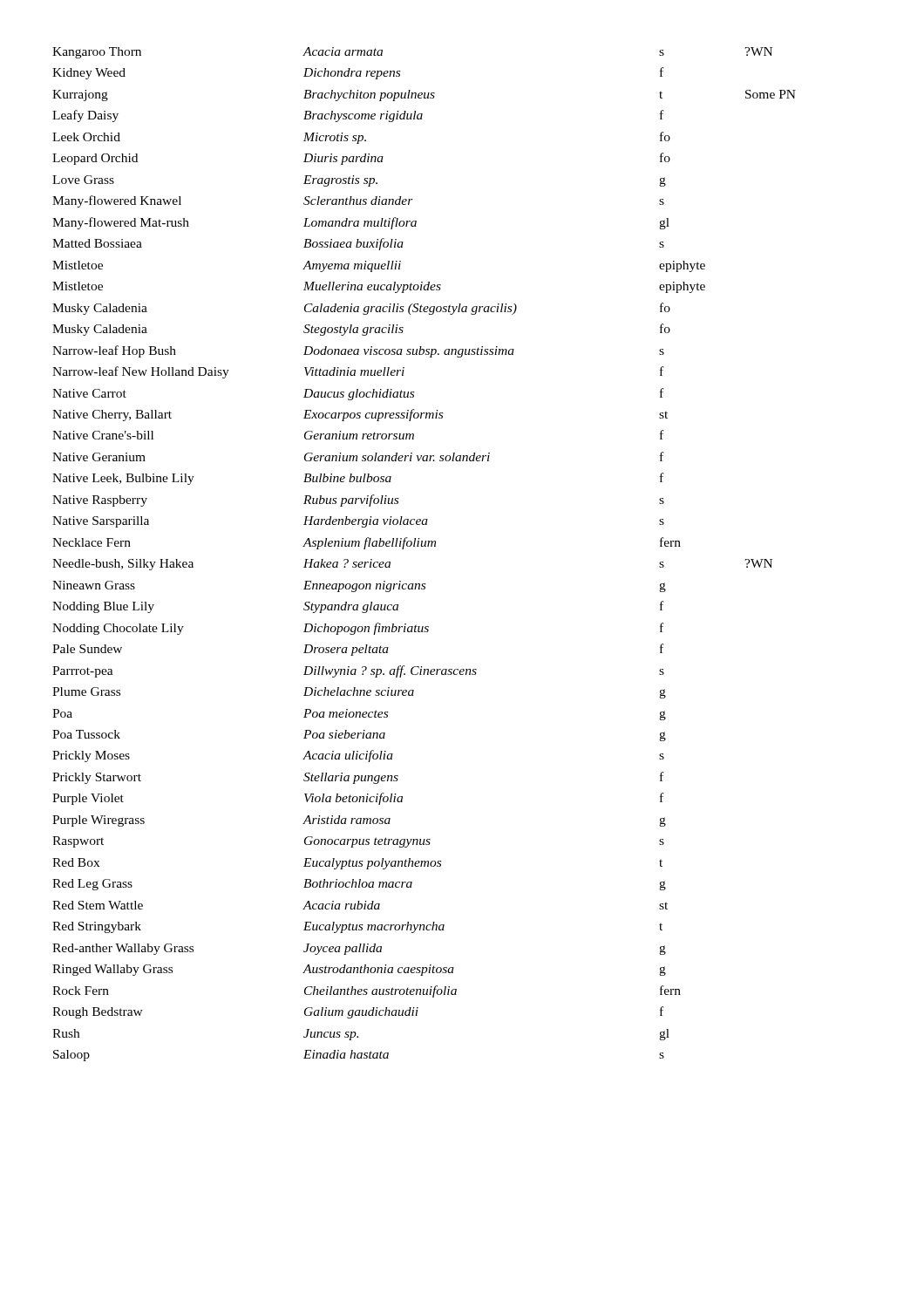Image resolution: width=924 pixels, height=1308 pixels.
Task: Click on the list item with the text "Matted Bossiaea Bossiaea buxifolia s"
Action: tap(395, 244)
